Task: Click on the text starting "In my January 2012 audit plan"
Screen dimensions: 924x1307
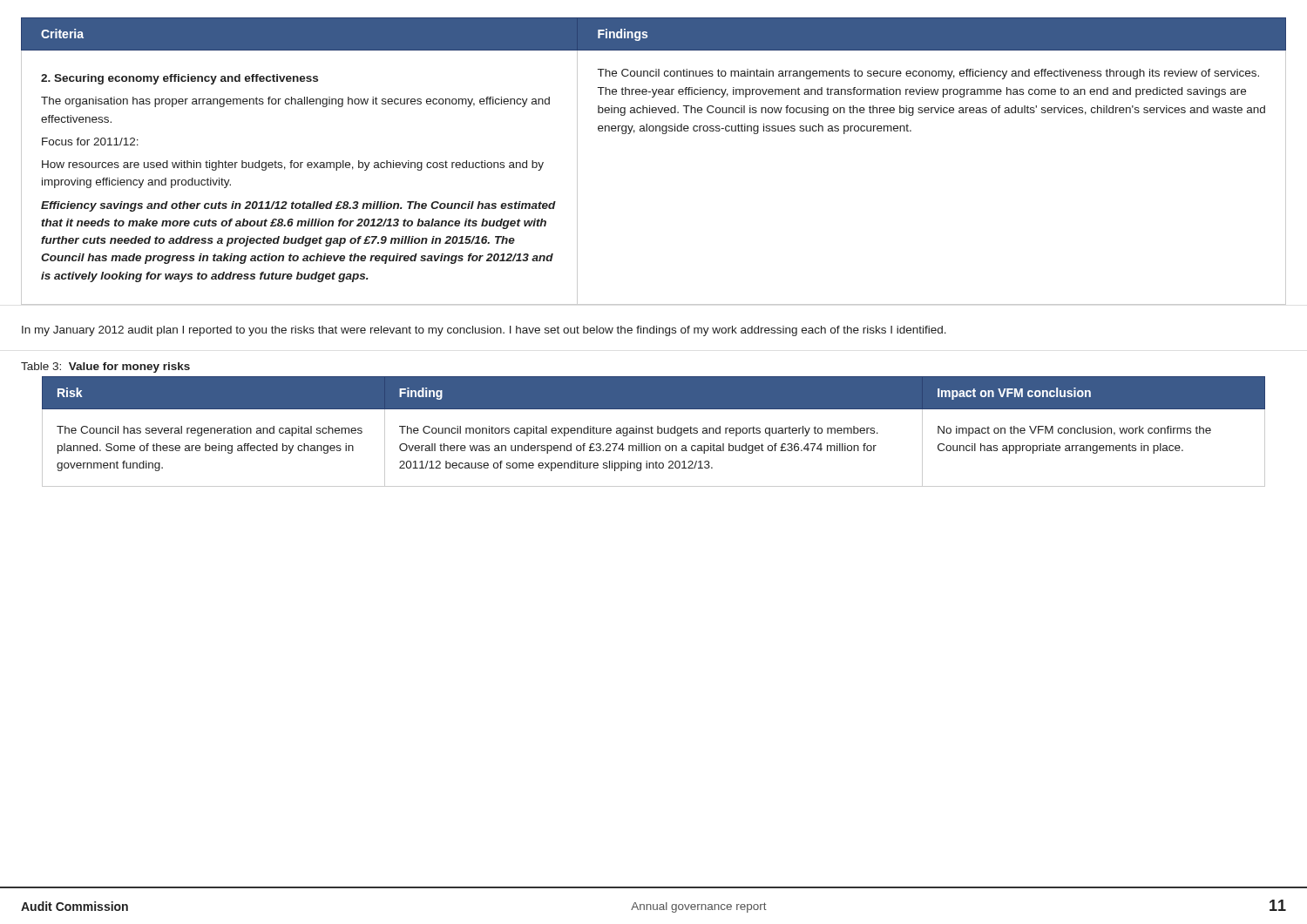Action: [x=484, y=329]
